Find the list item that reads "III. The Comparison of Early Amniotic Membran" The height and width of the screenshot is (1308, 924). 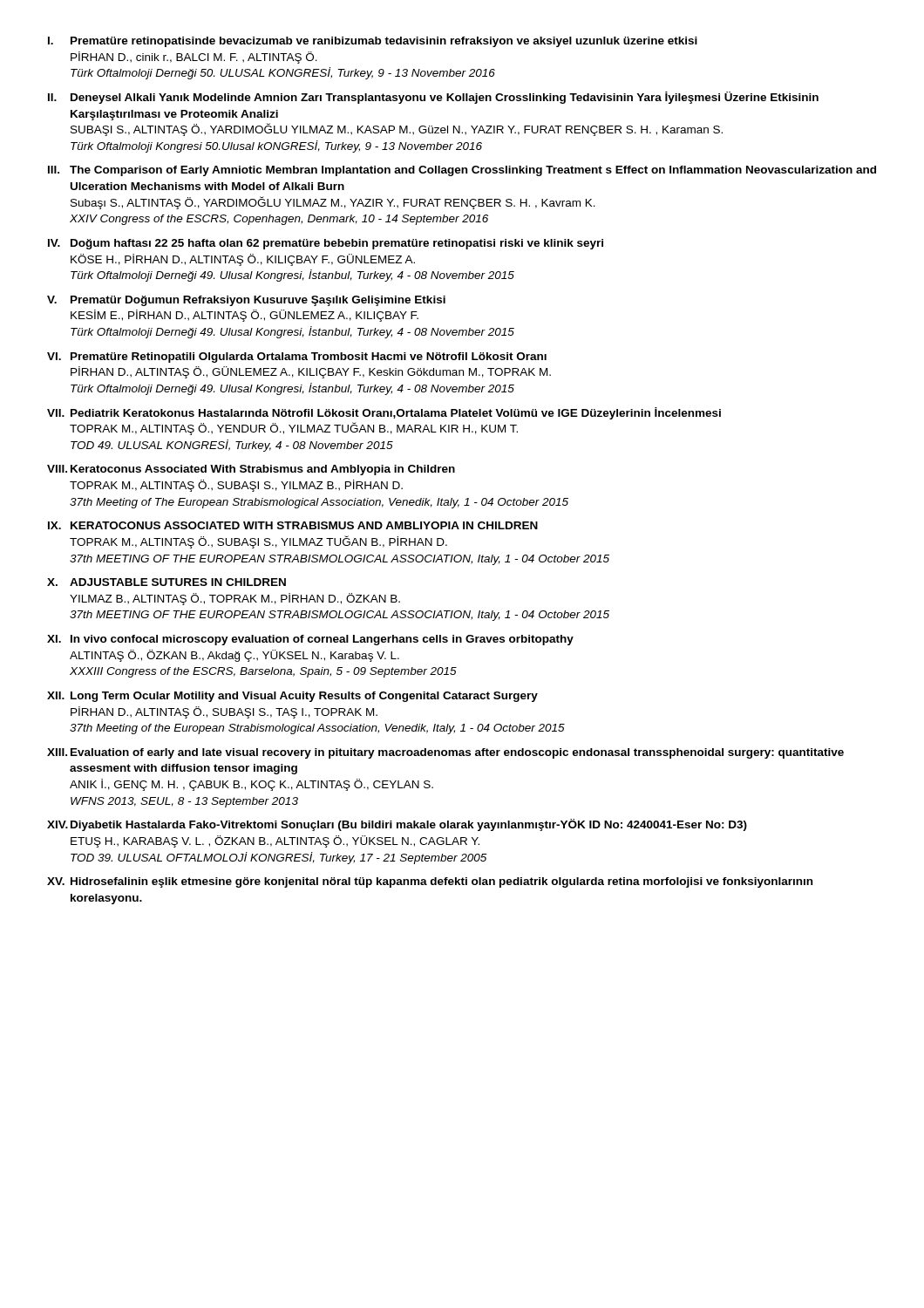(462, 195)
